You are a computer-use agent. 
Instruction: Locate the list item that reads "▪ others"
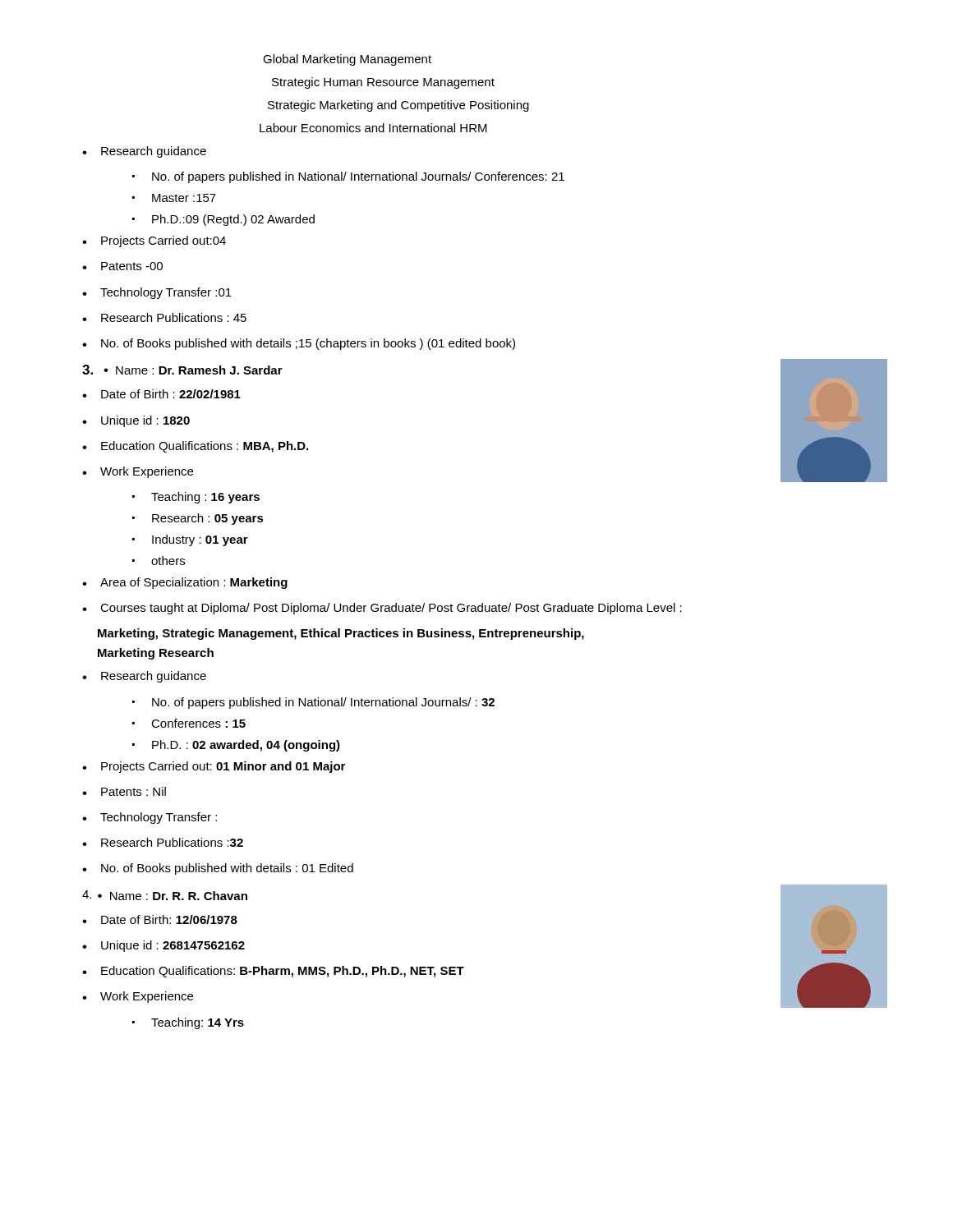pos(158,561)
